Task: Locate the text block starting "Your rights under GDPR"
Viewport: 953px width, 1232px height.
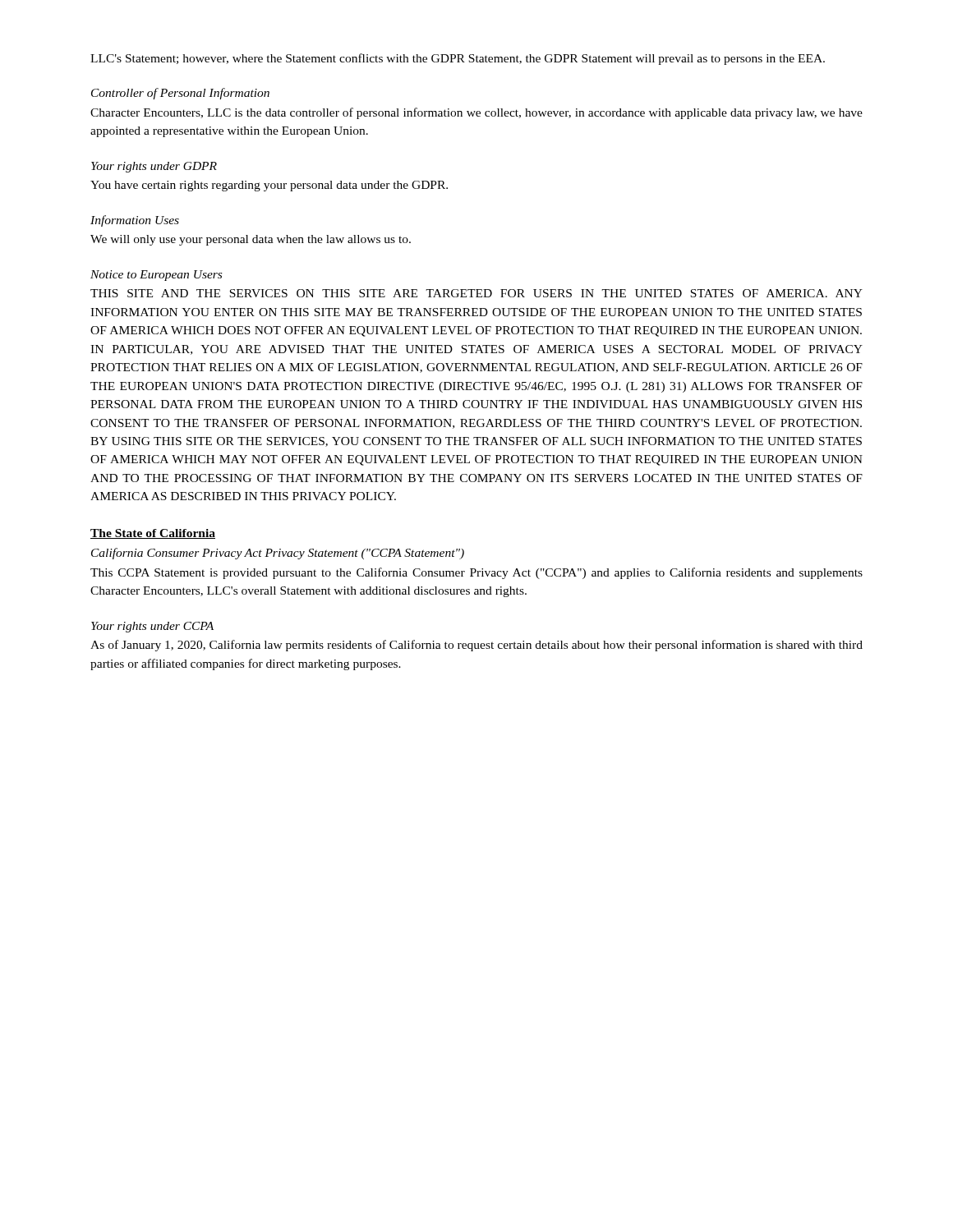Action: point(154,165)
